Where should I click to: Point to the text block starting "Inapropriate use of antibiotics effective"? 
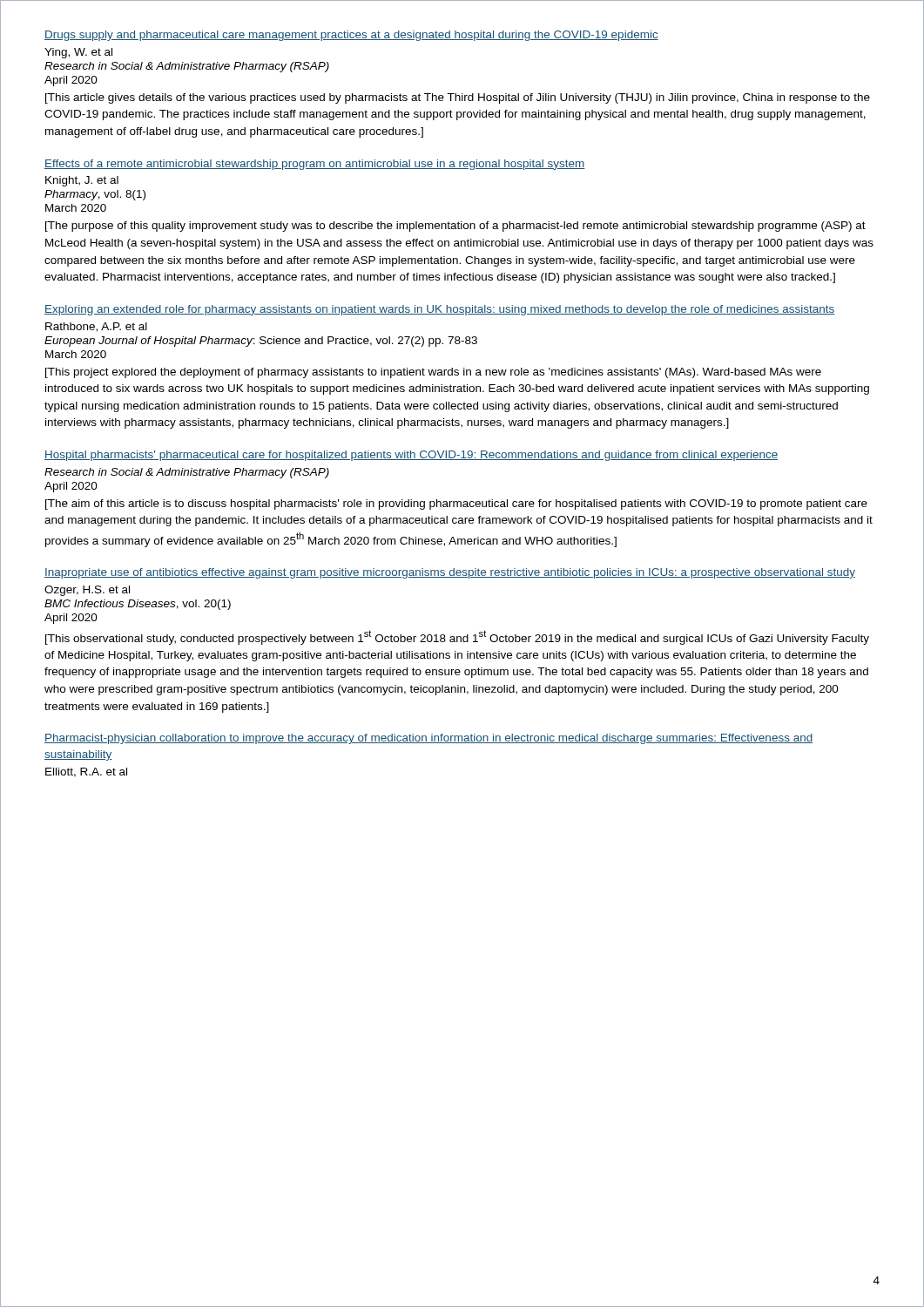click(x=462, y=640)
